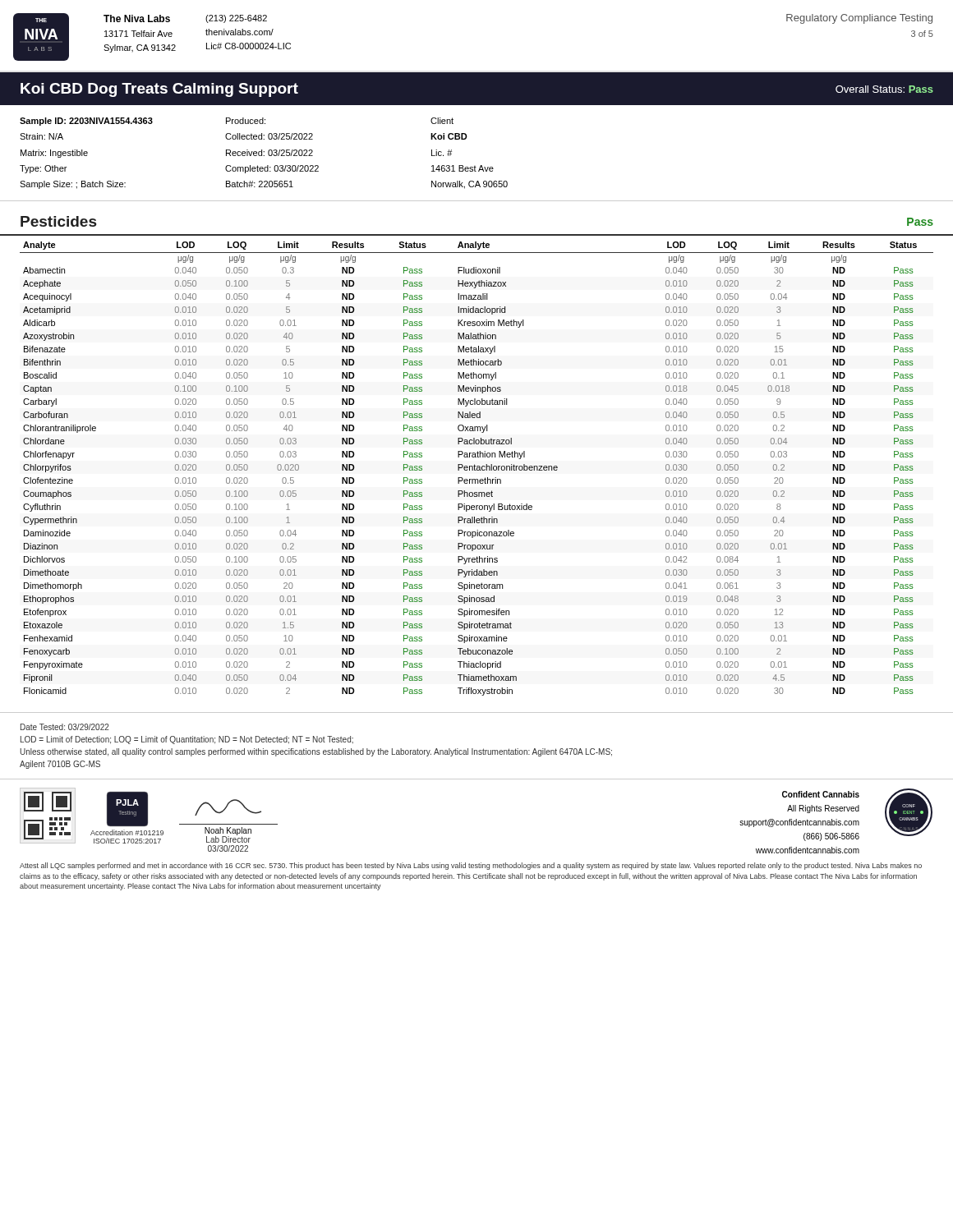Click on the element starting "Date Tested: 03/29/2022 LOD ="

click(316, 746)
